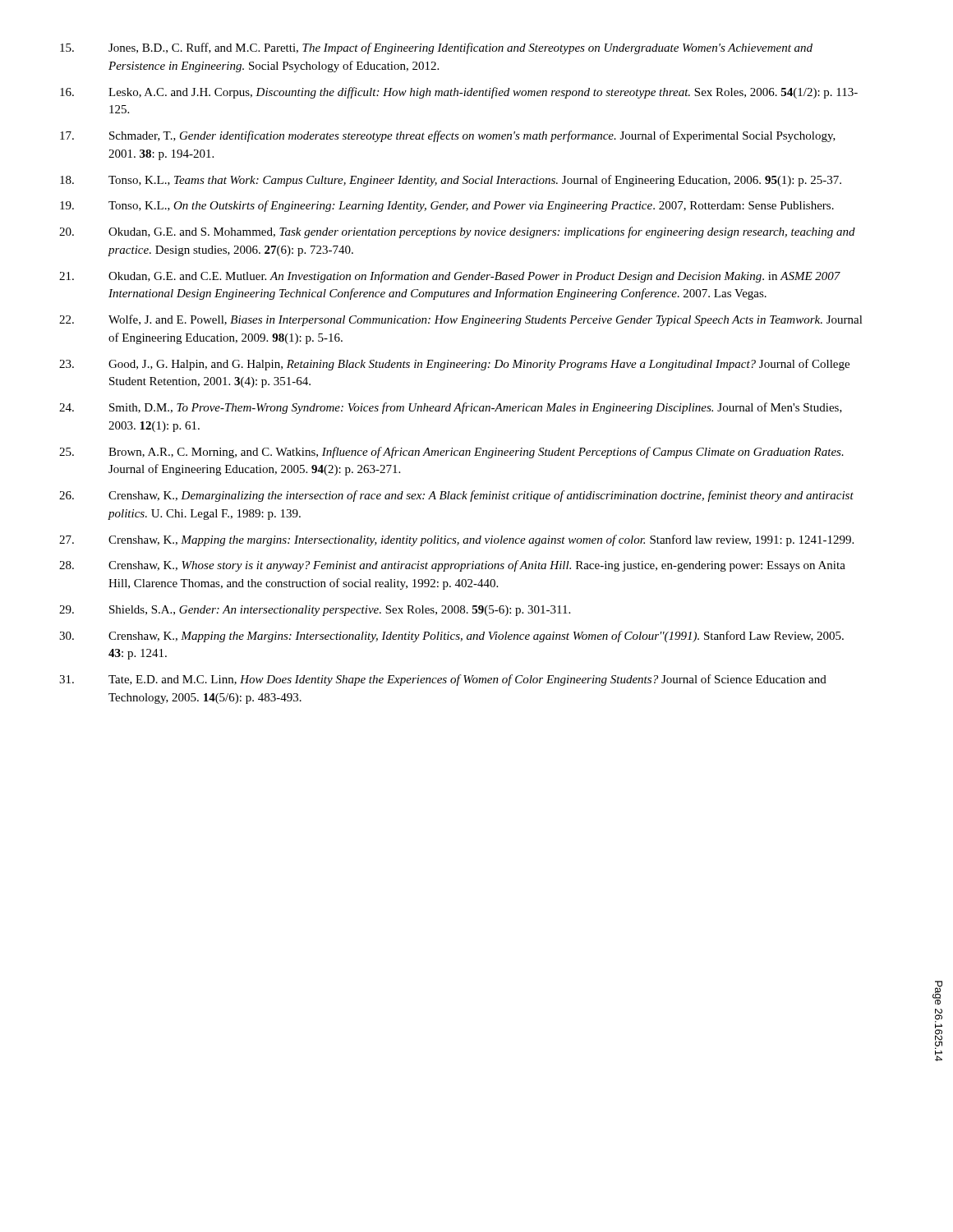Find the block on this page that starts "31. Tate, E.D. and"
Screen dimensions: 1232x953
click(461, 689)
